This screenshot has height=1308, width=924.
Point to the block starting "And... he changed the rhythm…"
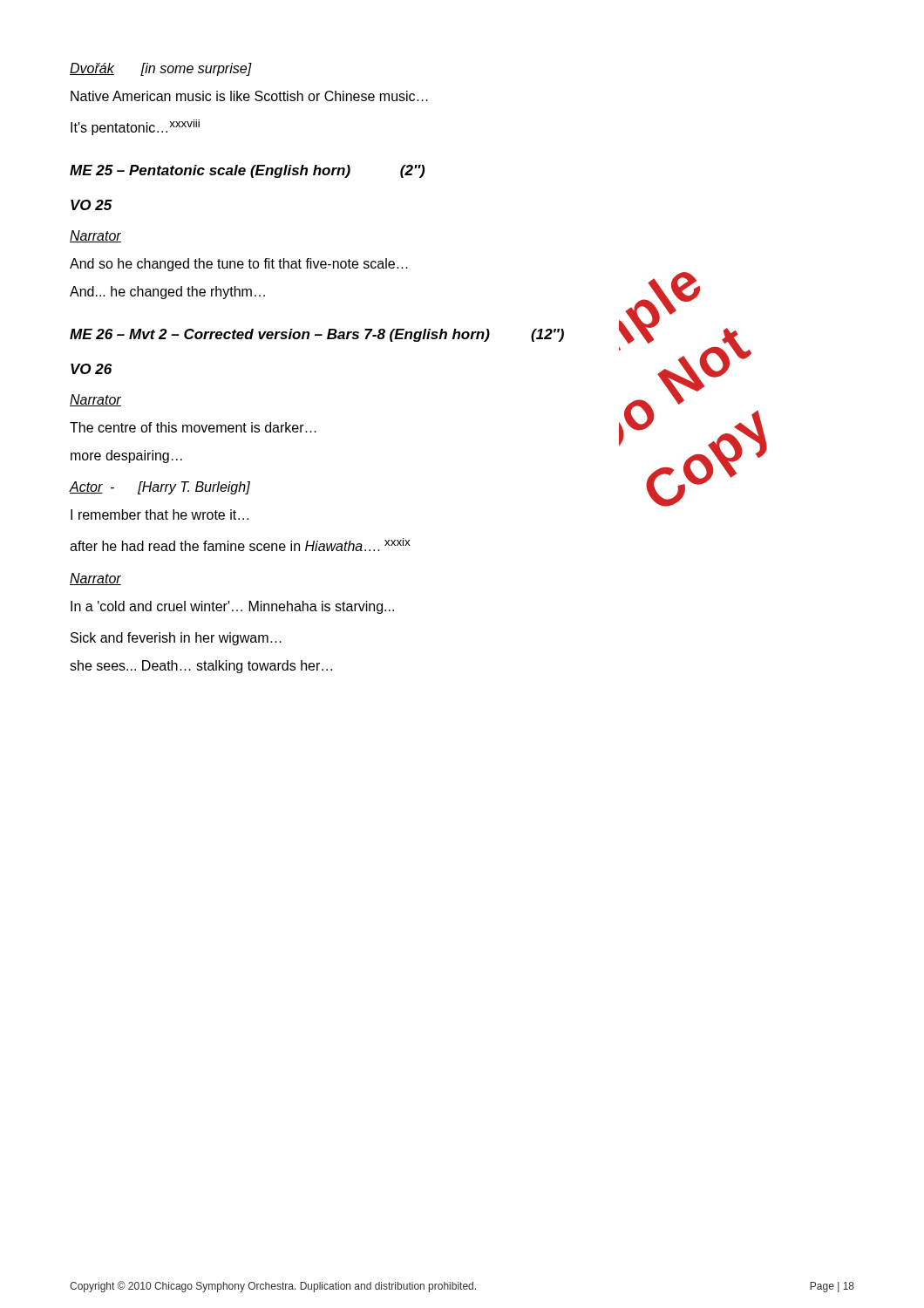(168, 292)
